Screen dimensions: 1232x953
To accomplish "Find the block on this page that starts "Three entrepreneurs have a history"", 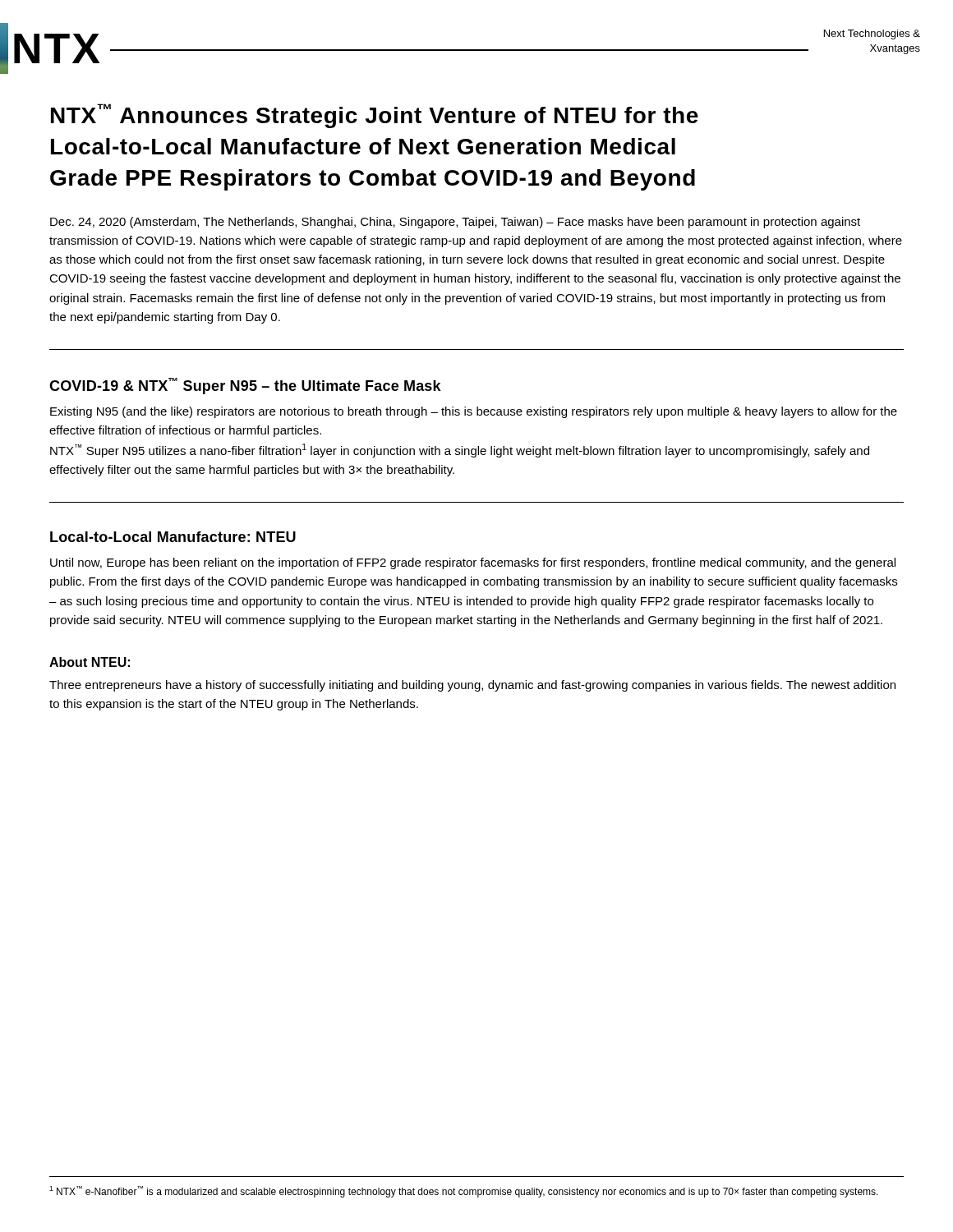I will (473, 694).
